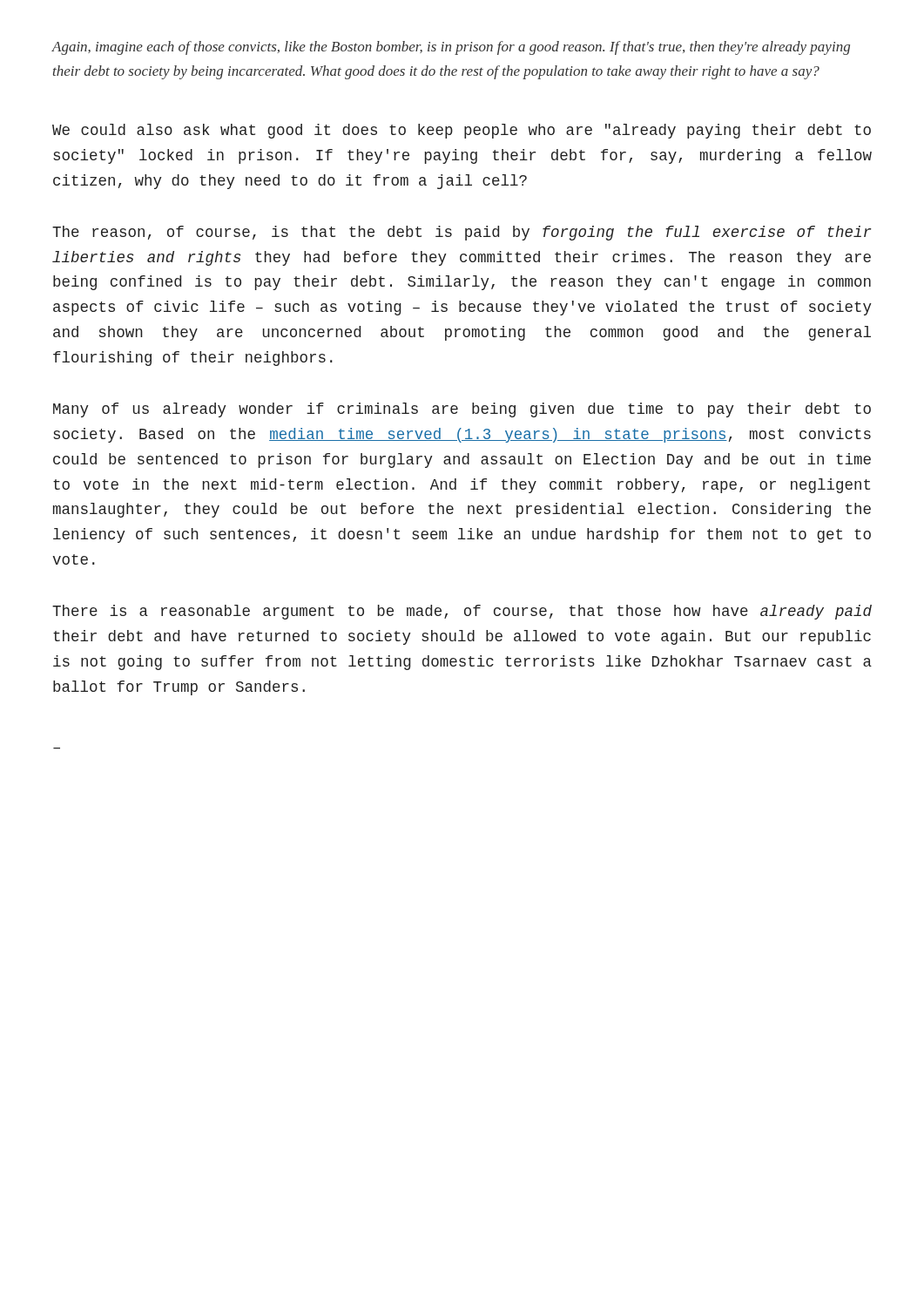Locate the text block with the text "There is a reasonable argument"

[462, 650]
